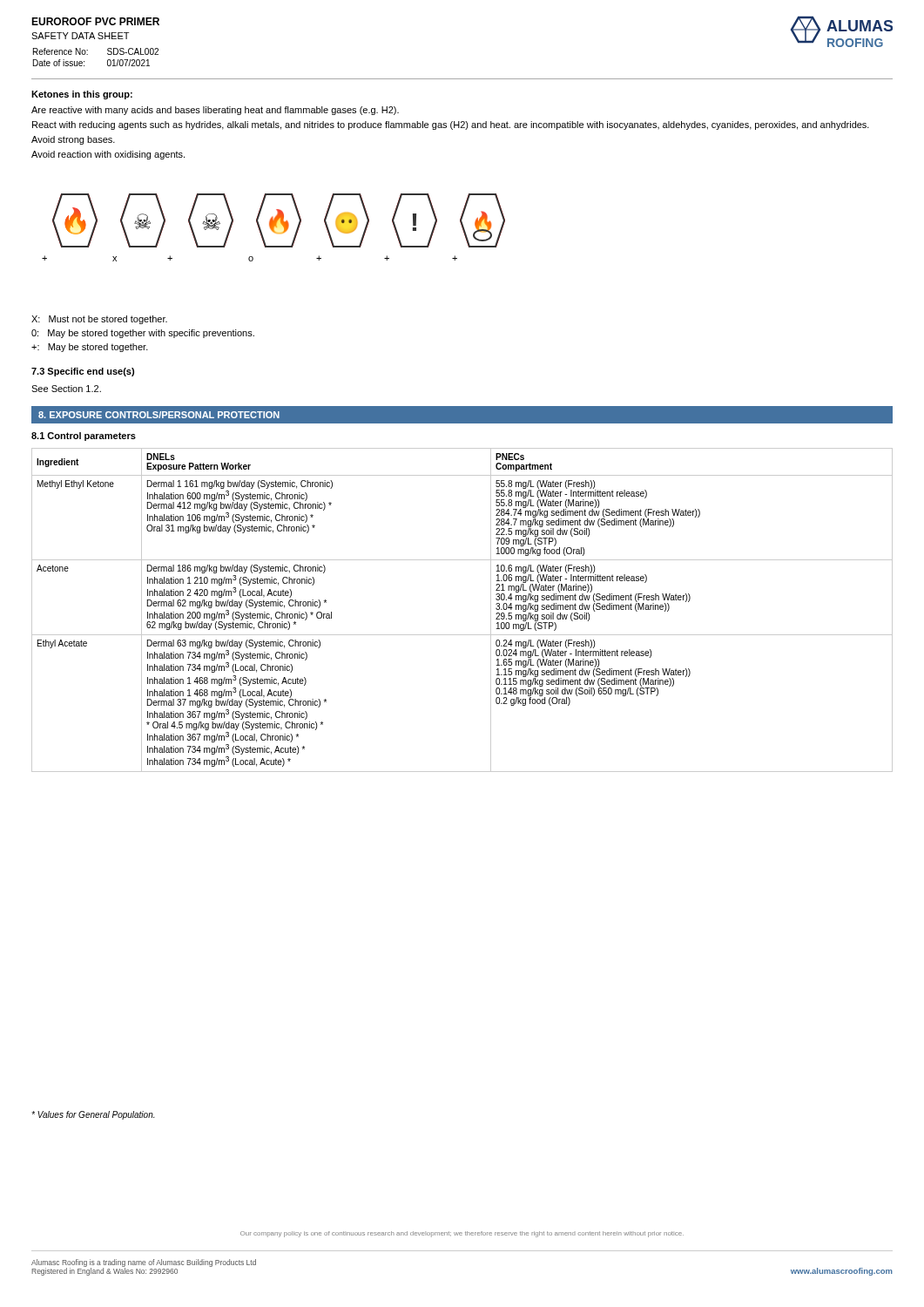Point to the text starting "7.3 Specific end use(s)"
The width and height of the screenshot is (924, 1307).
83,371
